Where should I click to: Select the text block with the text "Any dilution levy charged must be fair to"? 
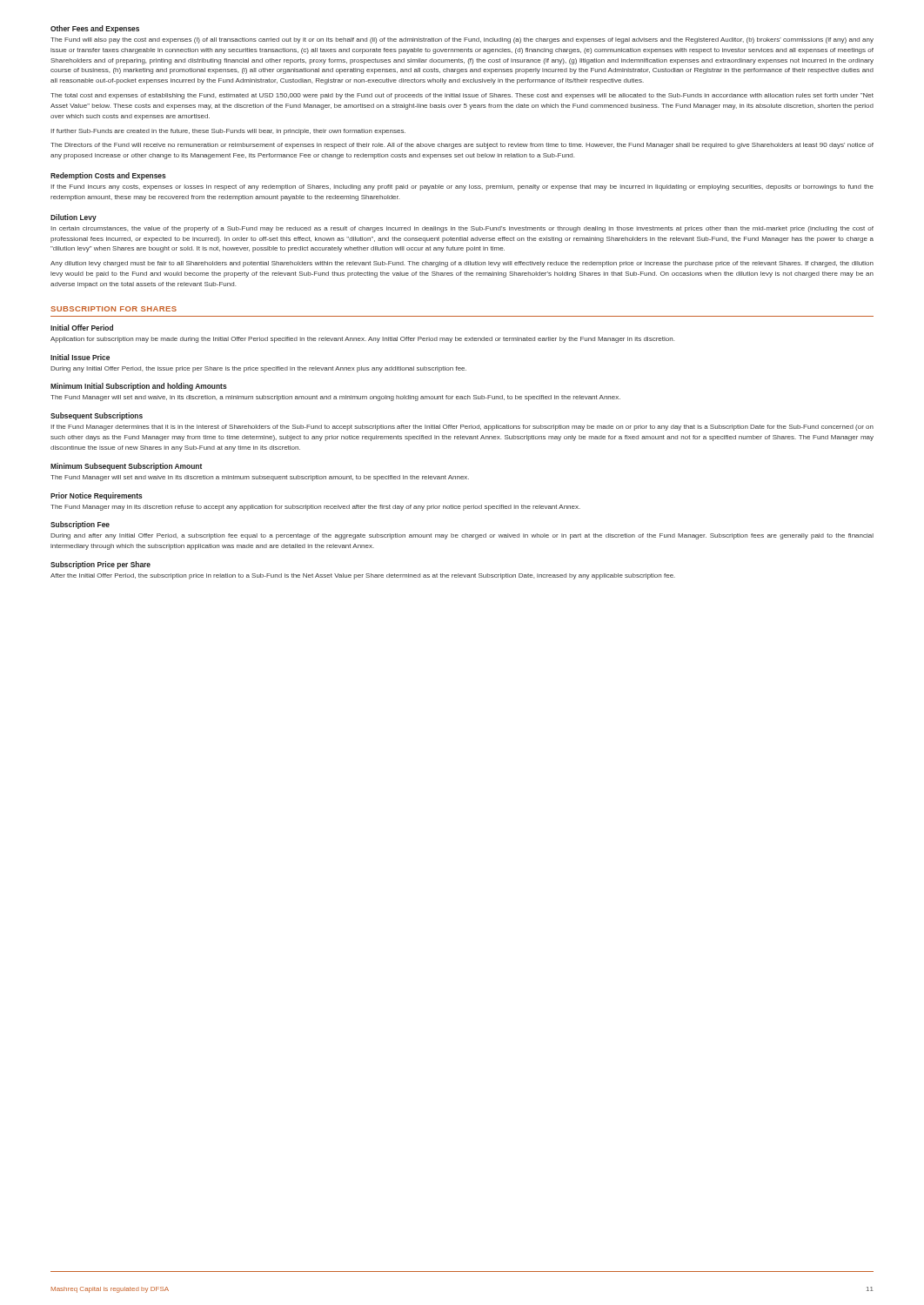pos(462,274)
